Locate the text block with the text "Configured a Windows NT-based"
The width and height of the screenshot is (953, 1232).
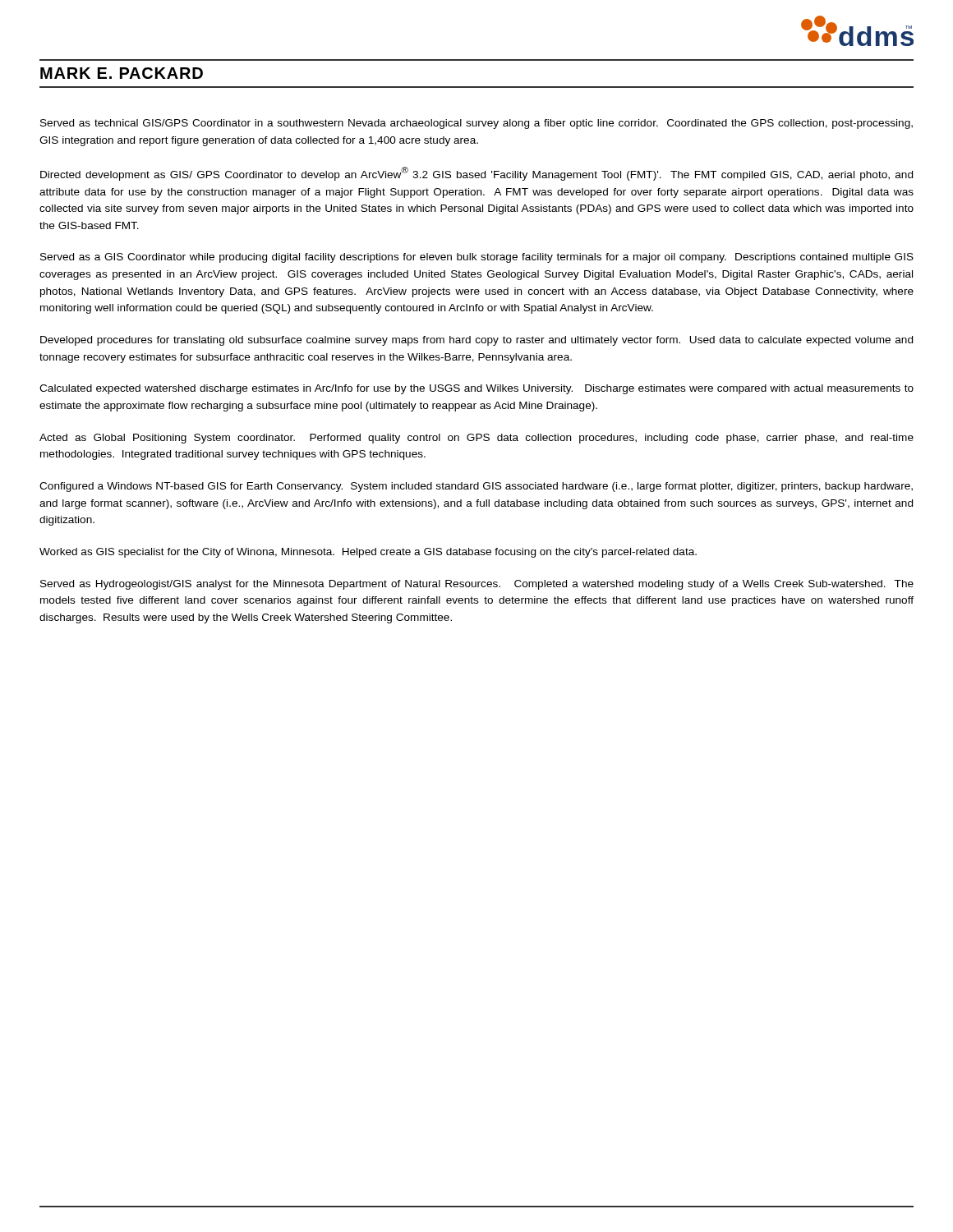pos(476,503)
